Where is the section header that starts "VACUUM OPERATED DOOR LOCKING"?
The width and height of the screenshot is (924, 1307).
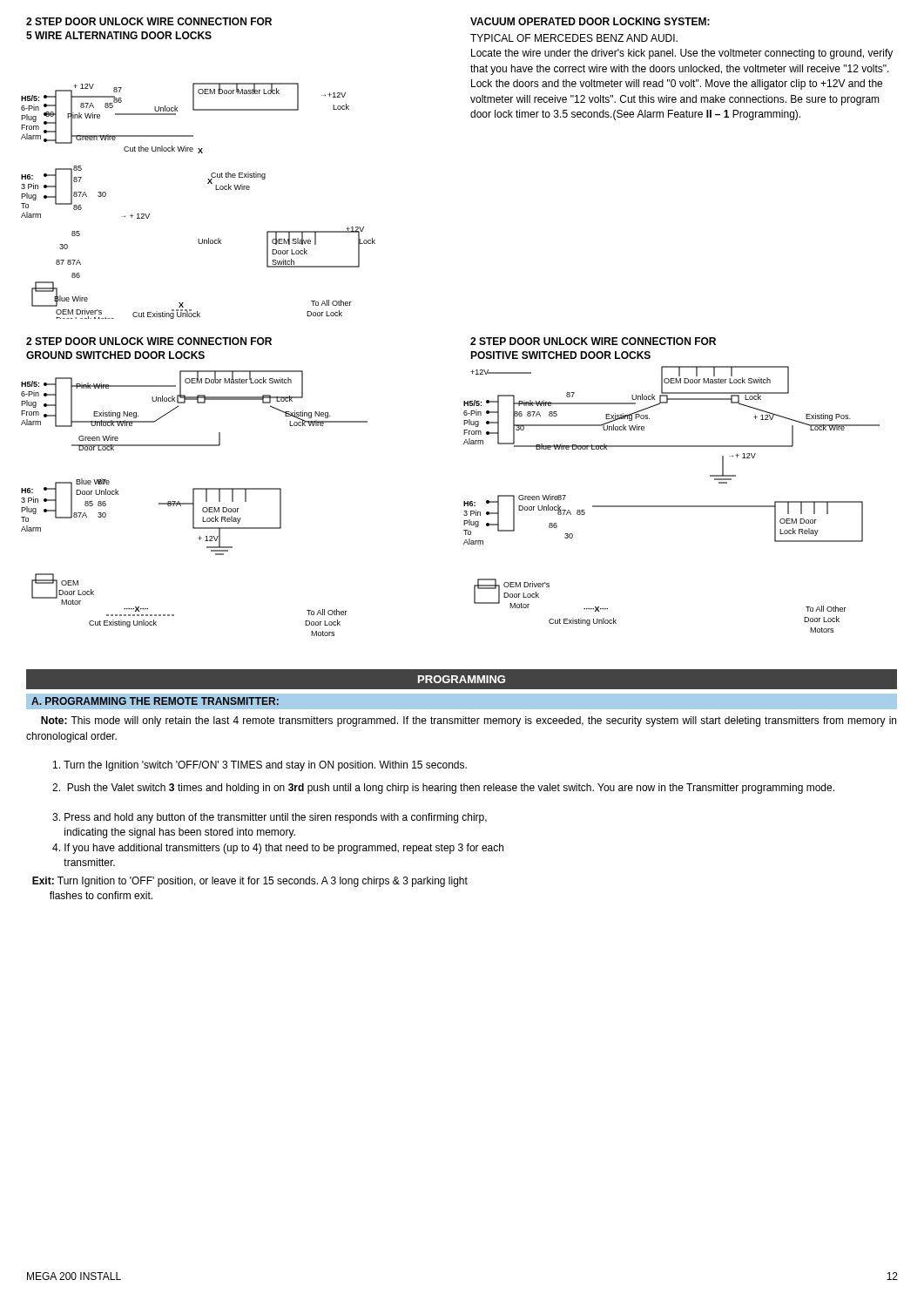(590, 22)
